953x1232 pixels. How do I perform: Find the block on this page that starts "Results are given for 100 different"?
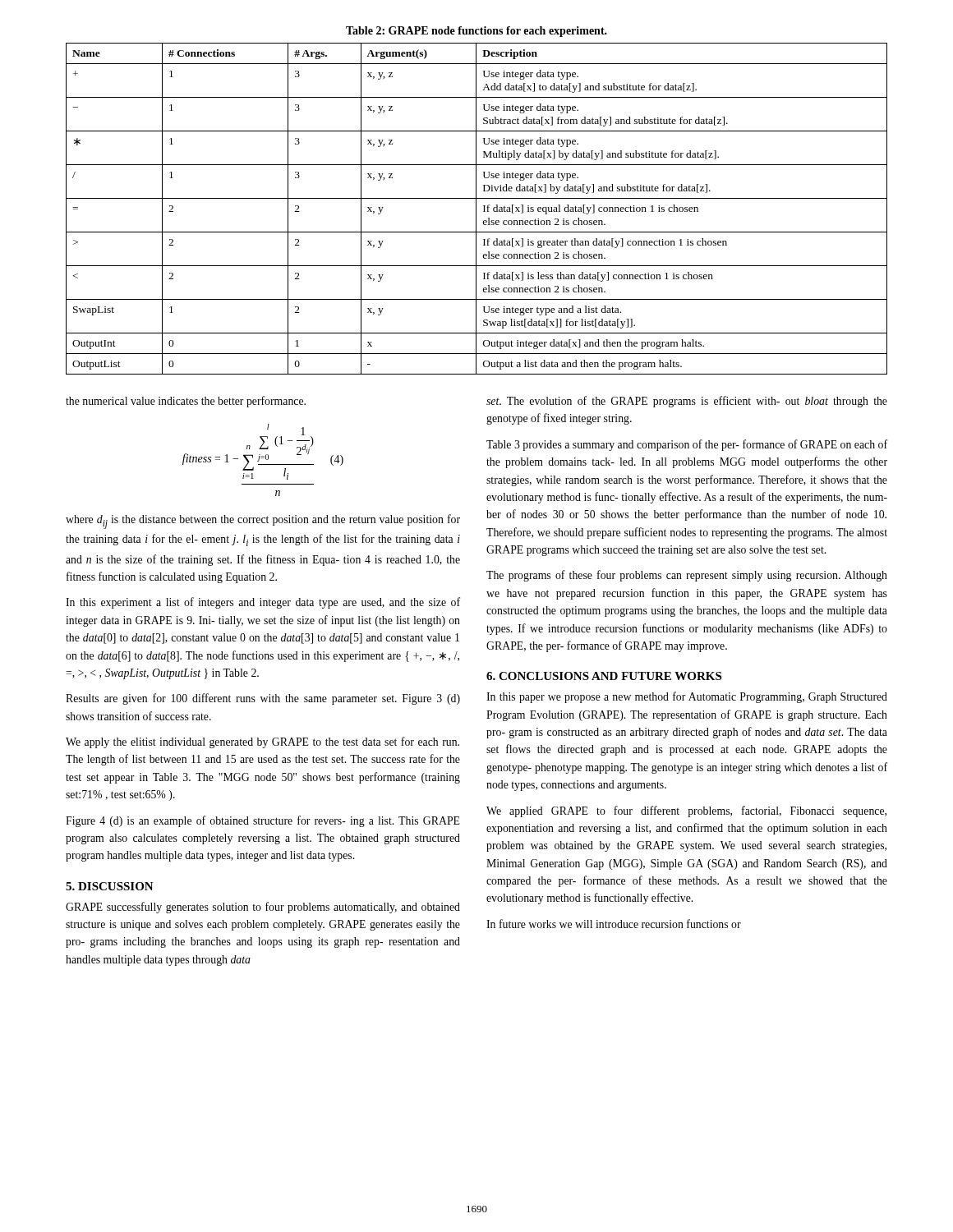coord(263,708)
